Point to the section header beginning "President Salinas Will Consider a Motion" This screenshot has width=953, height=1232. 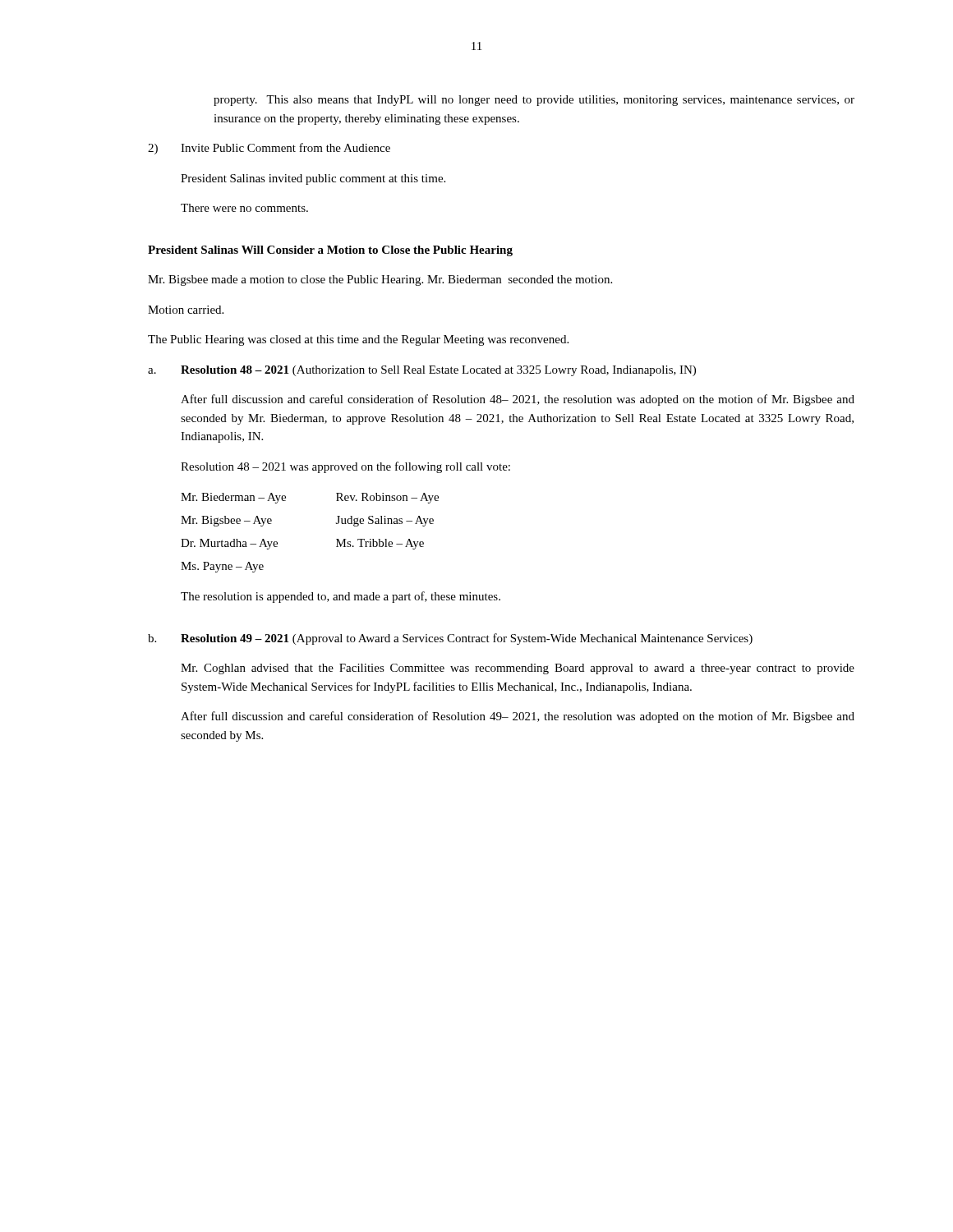click(x=501, y=249)
